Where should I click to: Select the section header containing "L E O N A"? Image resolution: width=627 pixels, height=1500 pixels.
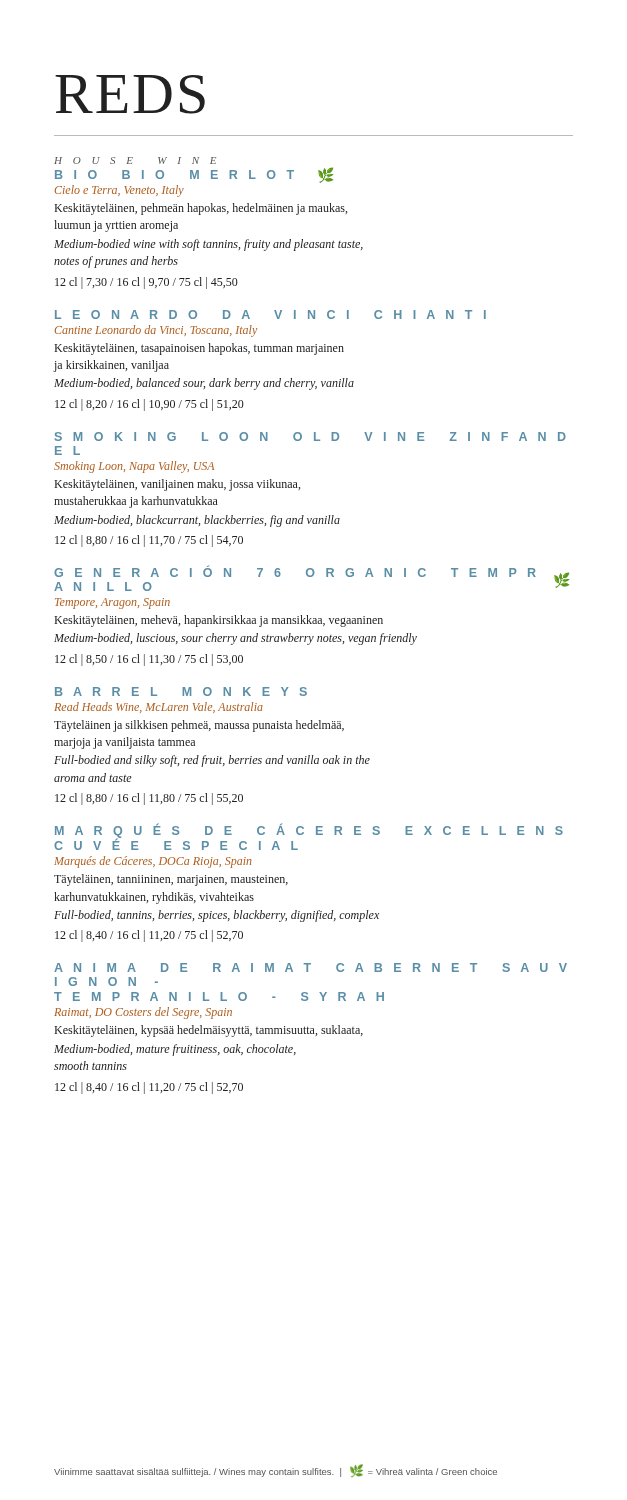coord(314,315)
